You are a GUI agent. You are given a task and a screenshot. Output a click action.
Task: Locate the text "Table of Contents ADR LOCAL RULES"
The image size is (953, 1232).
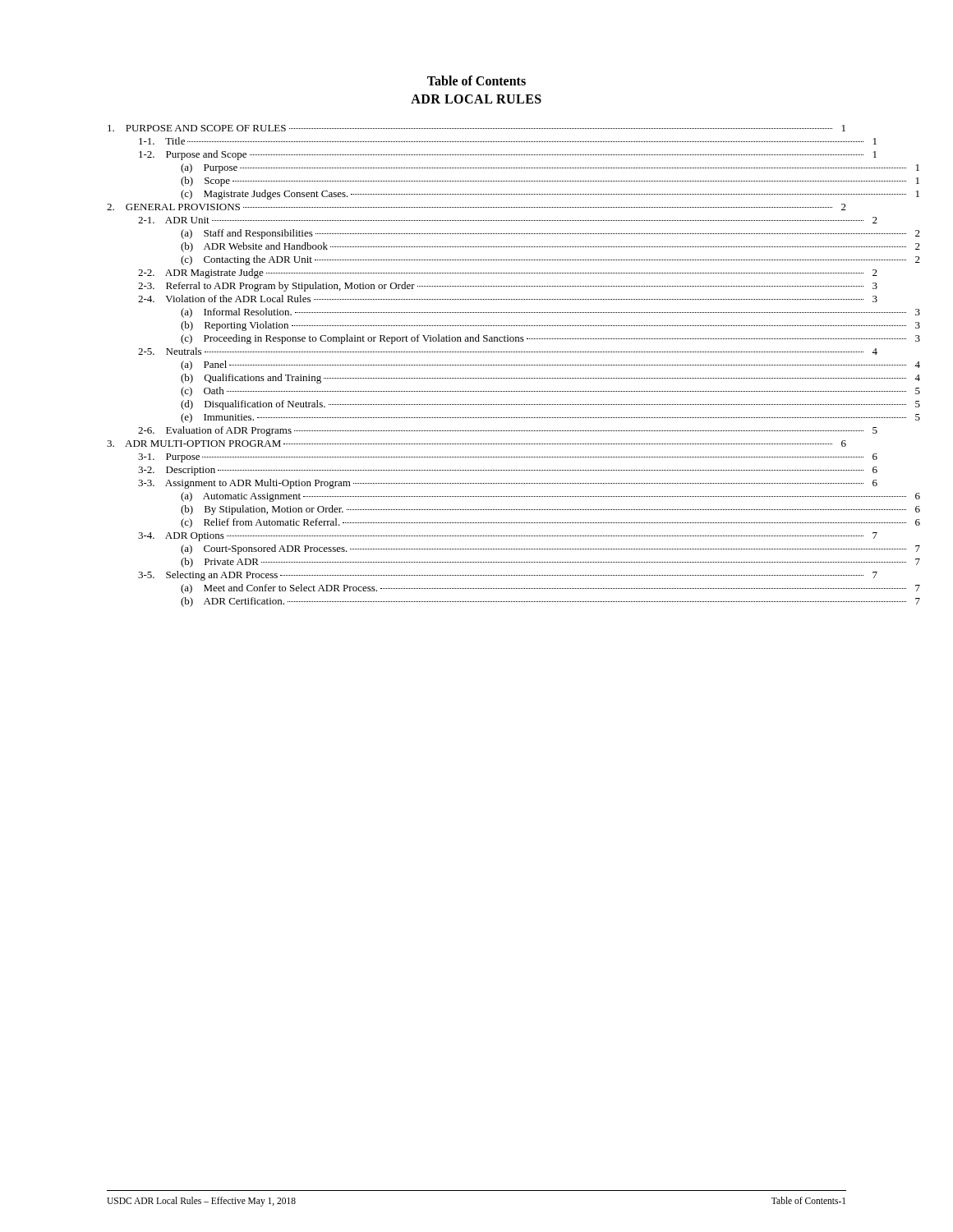(x=476, y=90)
